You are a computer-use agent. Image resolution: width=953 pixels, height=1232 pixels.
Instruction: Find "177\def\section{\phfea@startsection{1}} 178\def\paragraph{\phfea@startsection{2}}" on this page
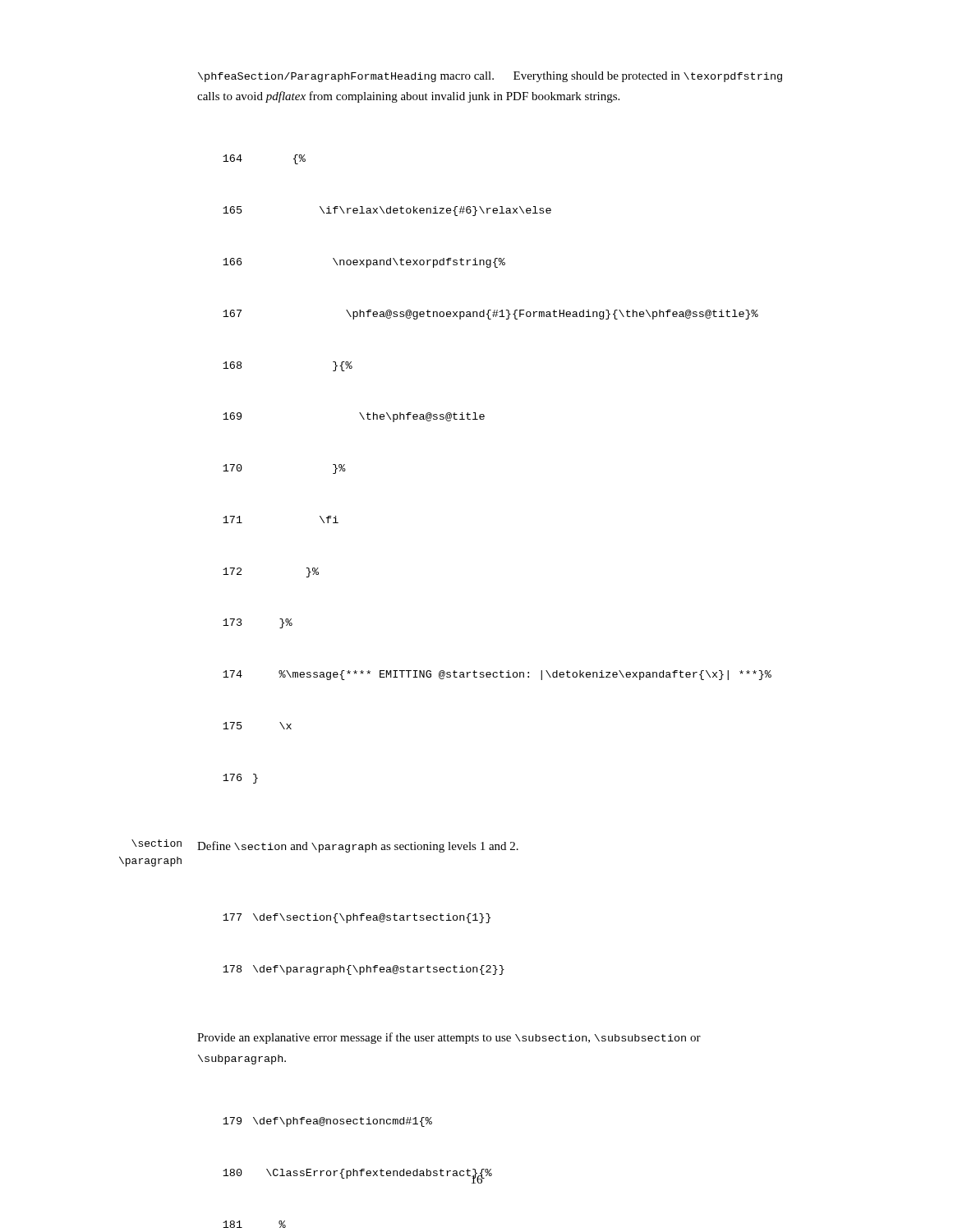[357, 918]
